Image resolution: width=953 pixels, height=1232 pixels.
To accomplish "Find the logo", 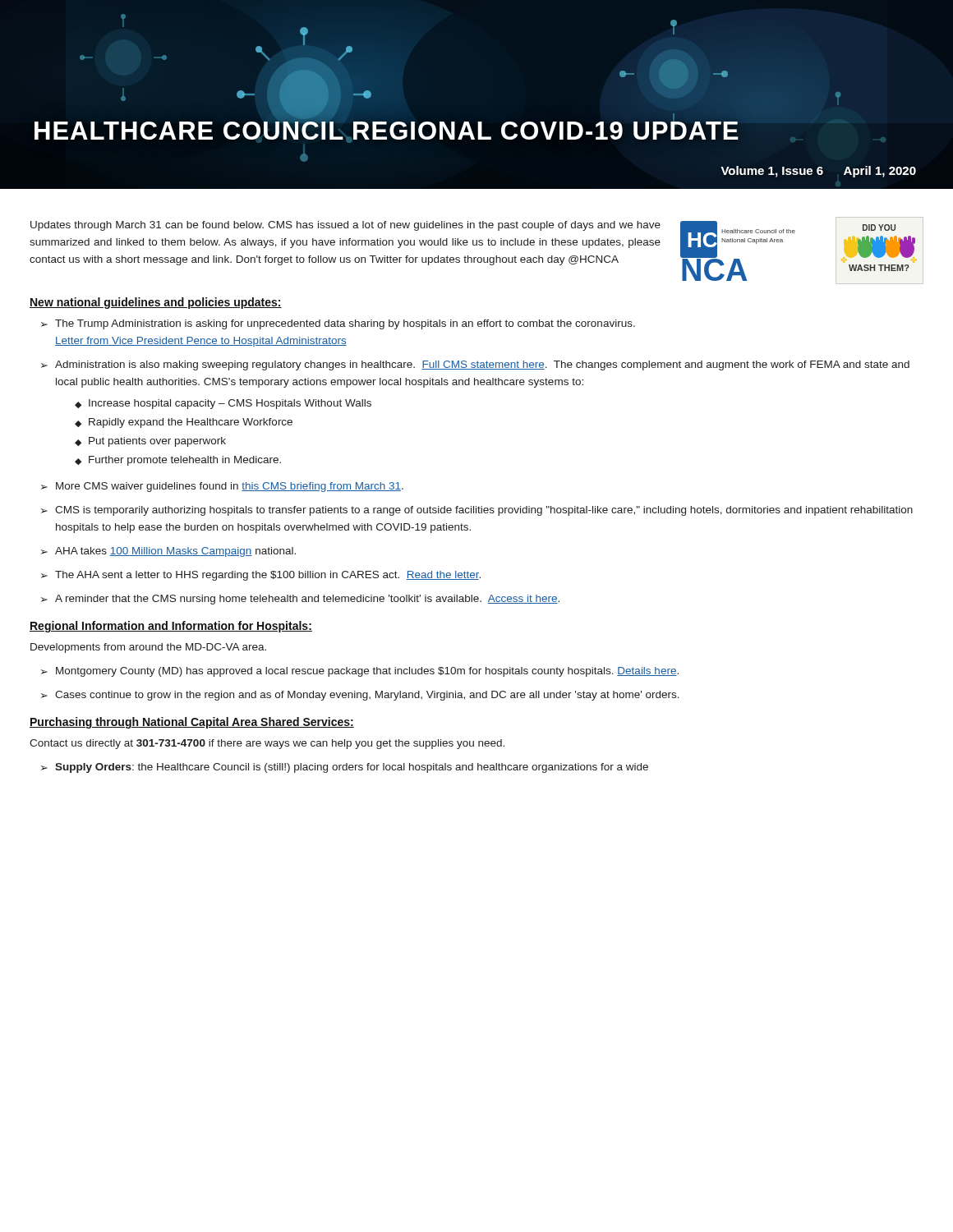I will point(748,250).
